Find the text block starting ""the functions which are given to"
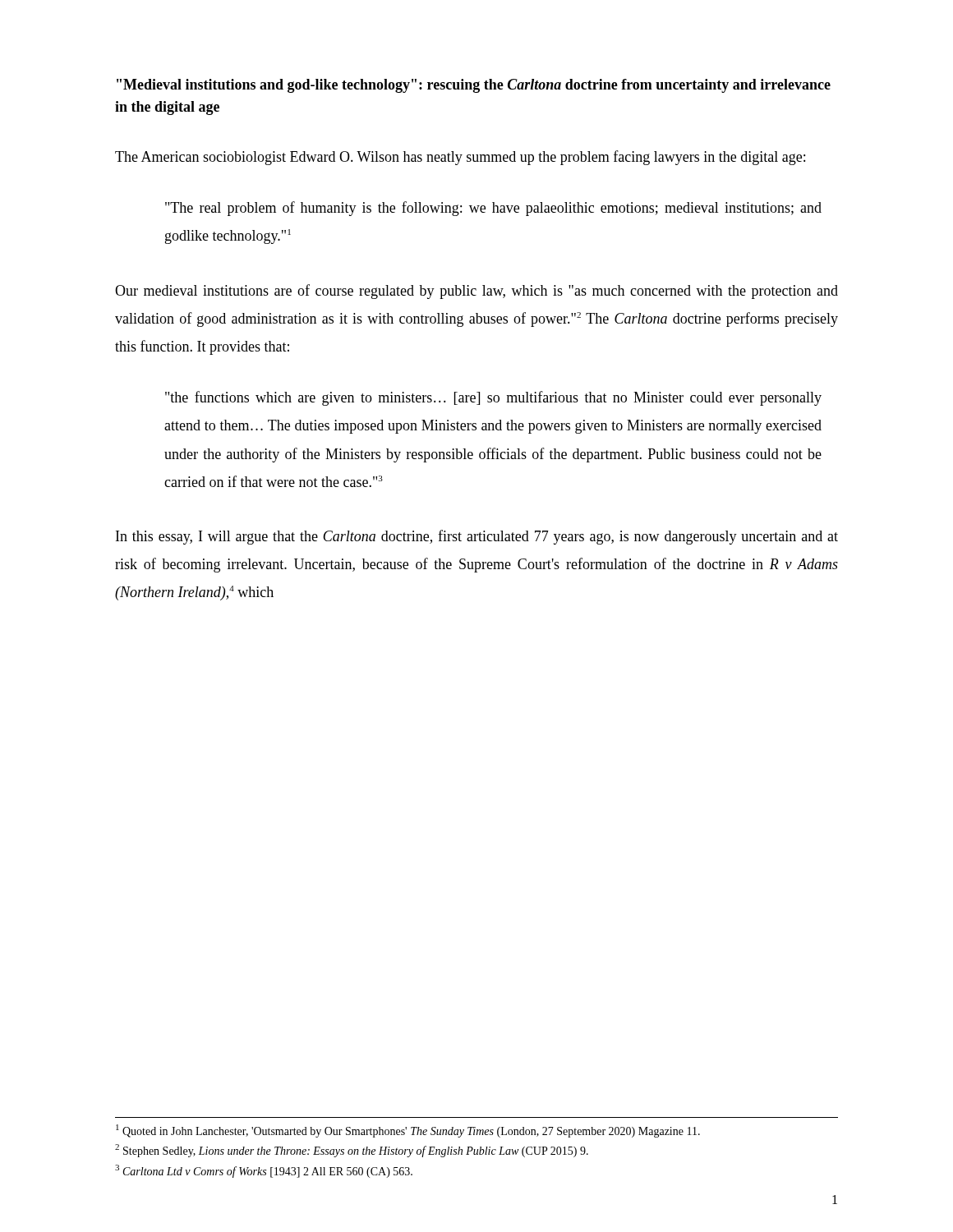Screen dimensions: 1232x953 (x=493, y=440)
